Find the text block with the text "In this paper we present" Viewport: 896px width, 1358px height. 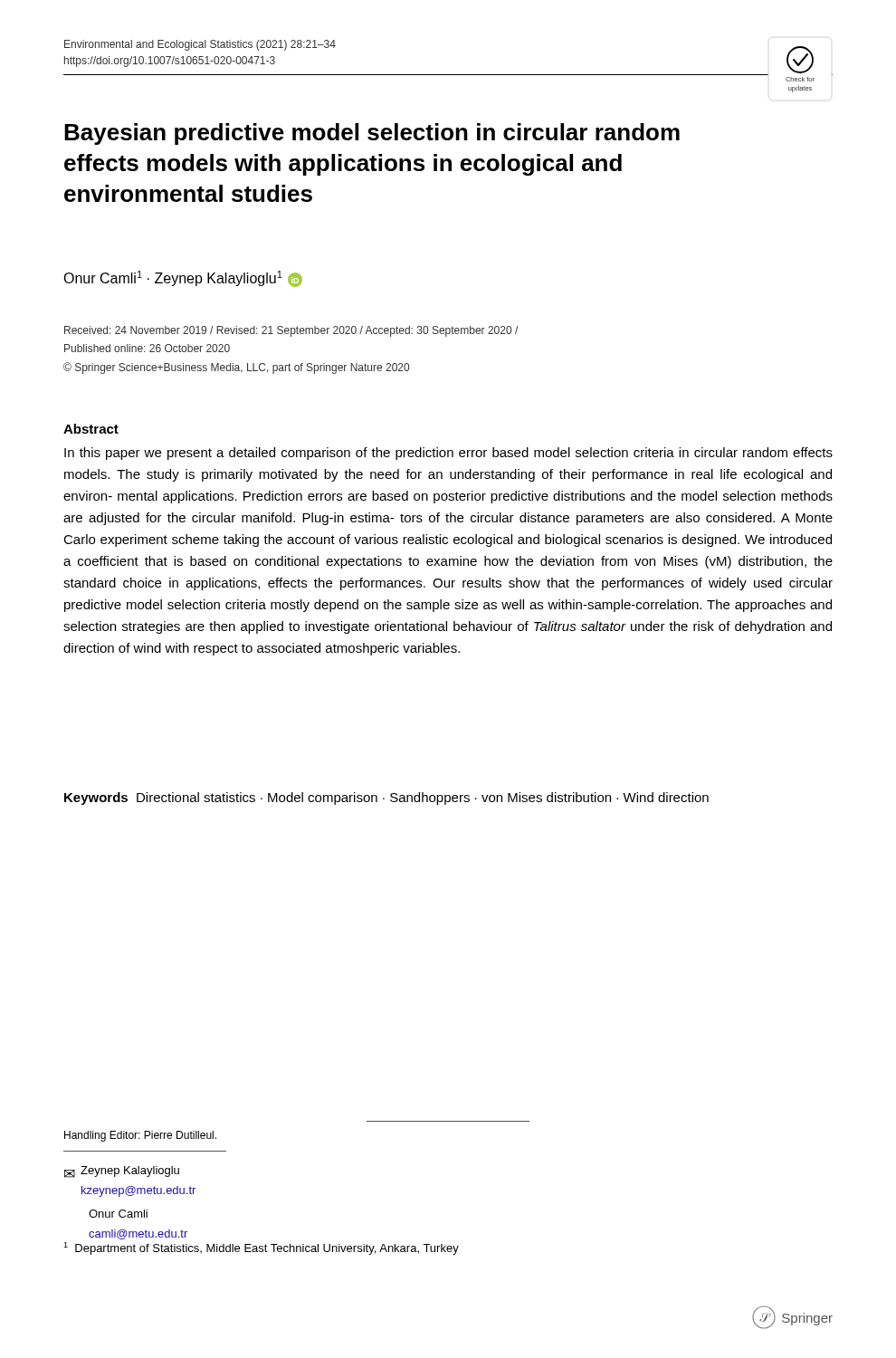(x=448, y=550)
